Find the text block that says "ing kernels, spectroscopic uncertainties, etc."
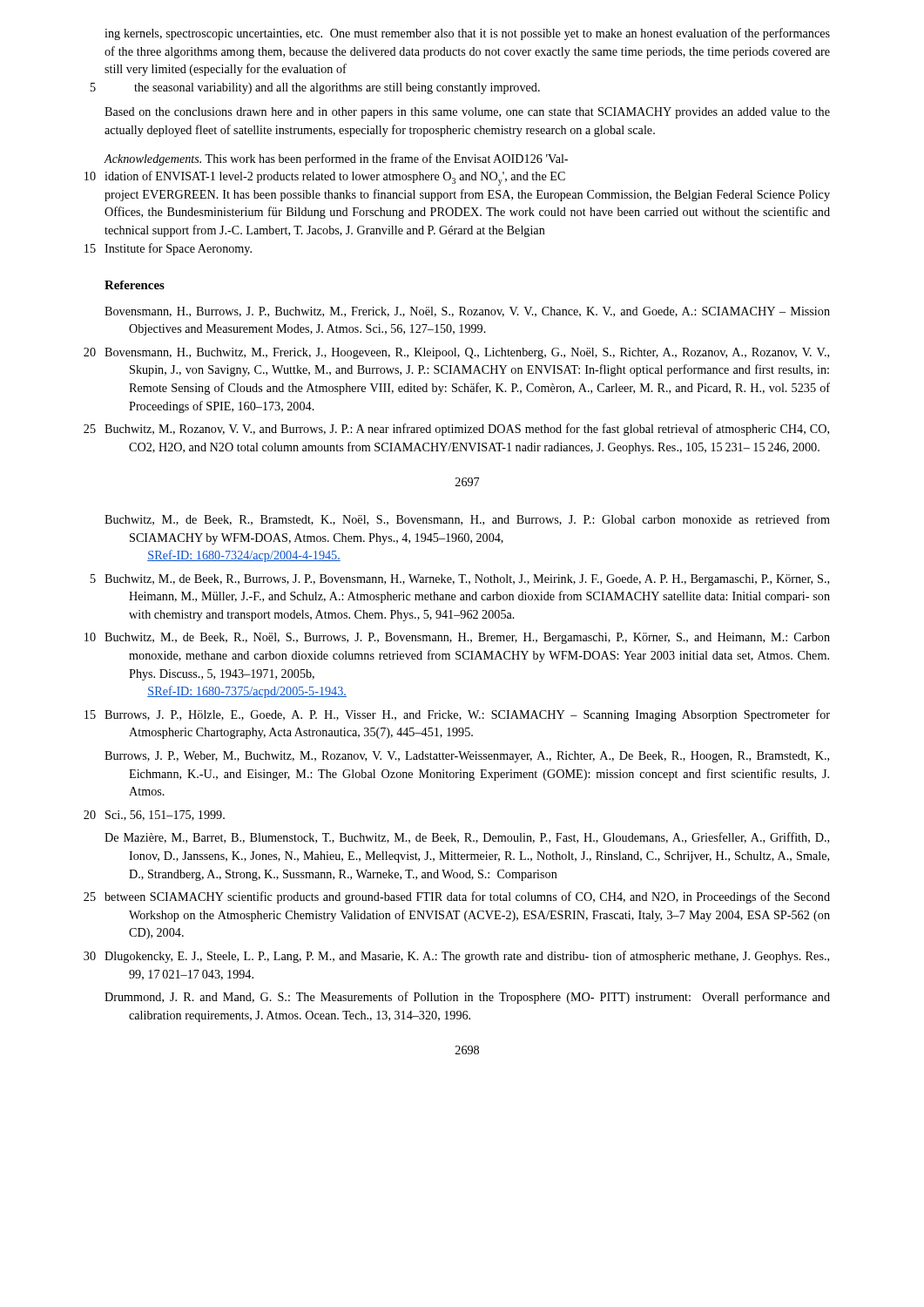Image resolution: width=924 pixels, height=1307 pixels. pyautogui.click(x=467, y=82)
